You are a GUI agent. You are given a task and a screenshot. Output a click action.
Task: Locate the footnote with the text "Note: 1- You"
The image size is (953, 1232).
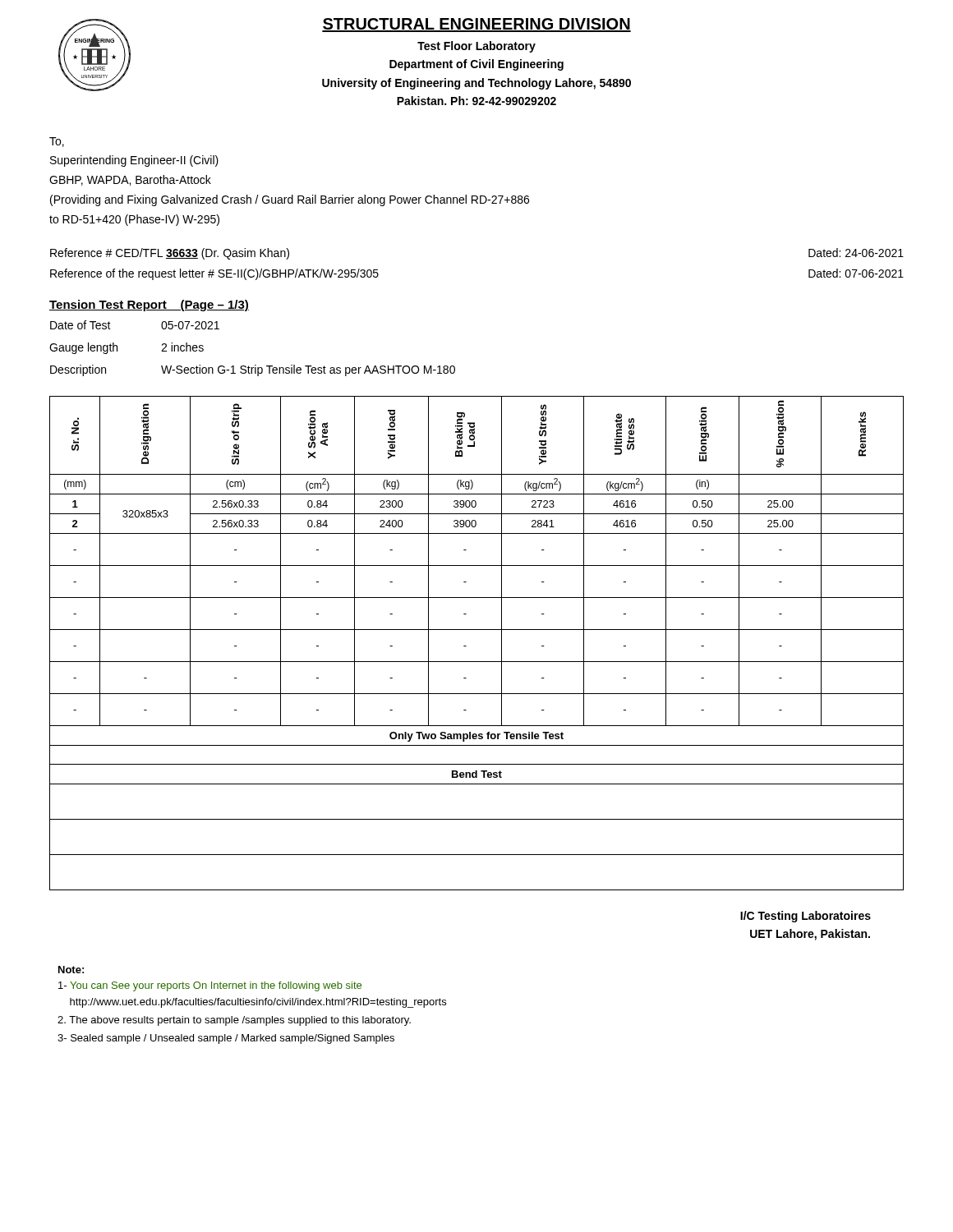pyautogui.click(x=71, y=970)
